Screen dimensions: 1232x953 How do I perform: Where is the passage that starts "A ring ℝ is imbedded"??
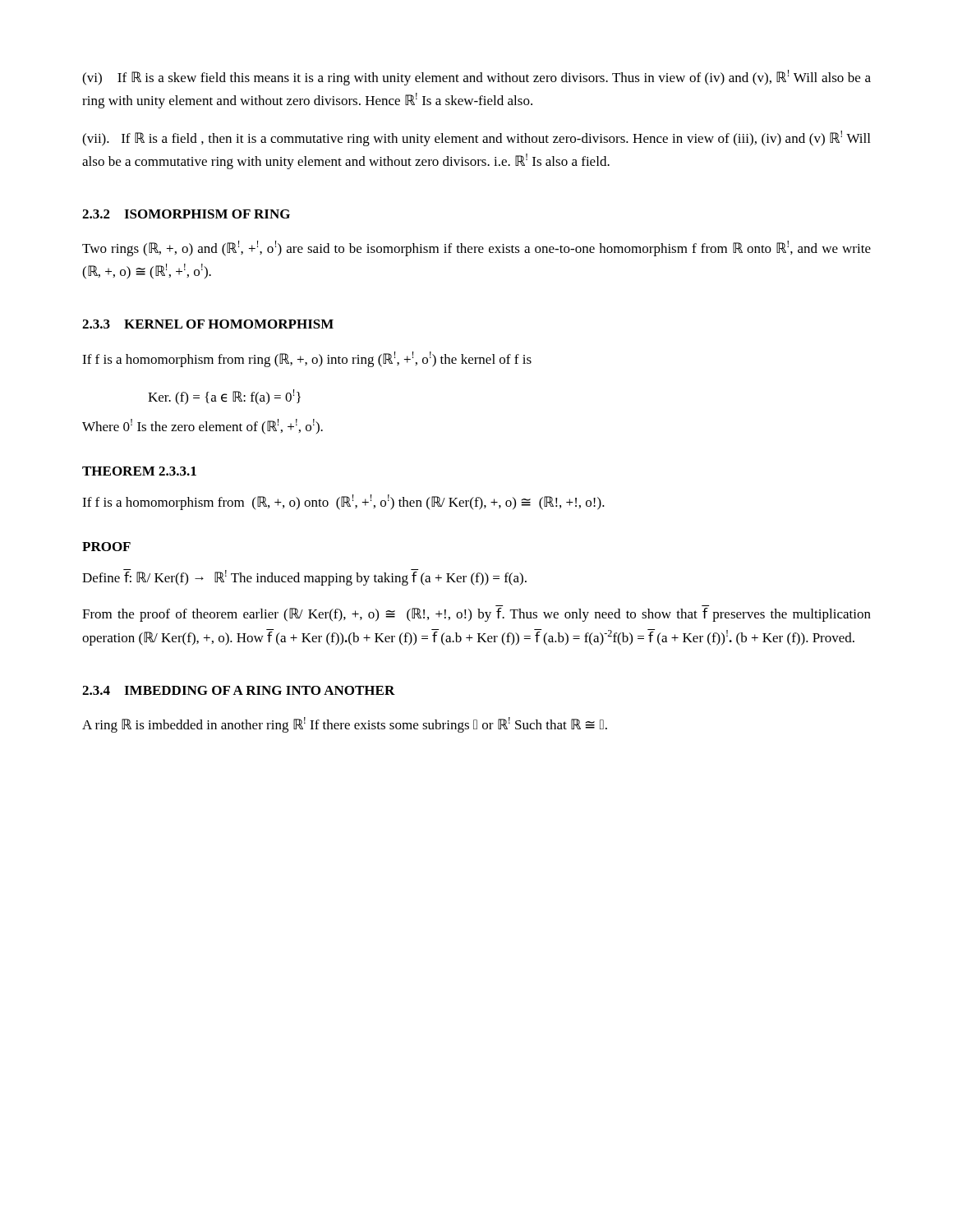(345, 723)
